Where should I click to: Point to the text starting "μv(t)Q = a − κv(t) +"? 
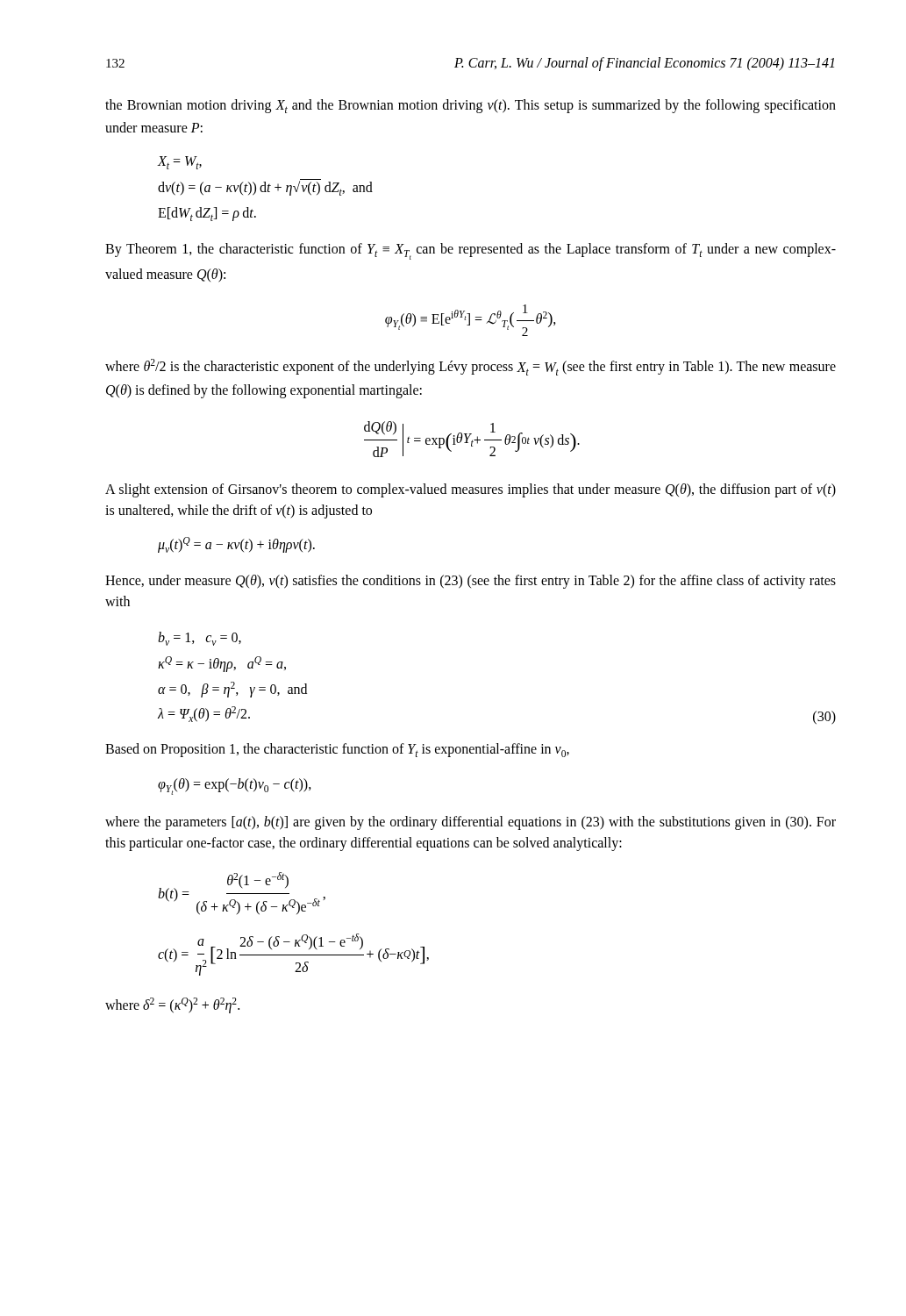click(237, 545)
